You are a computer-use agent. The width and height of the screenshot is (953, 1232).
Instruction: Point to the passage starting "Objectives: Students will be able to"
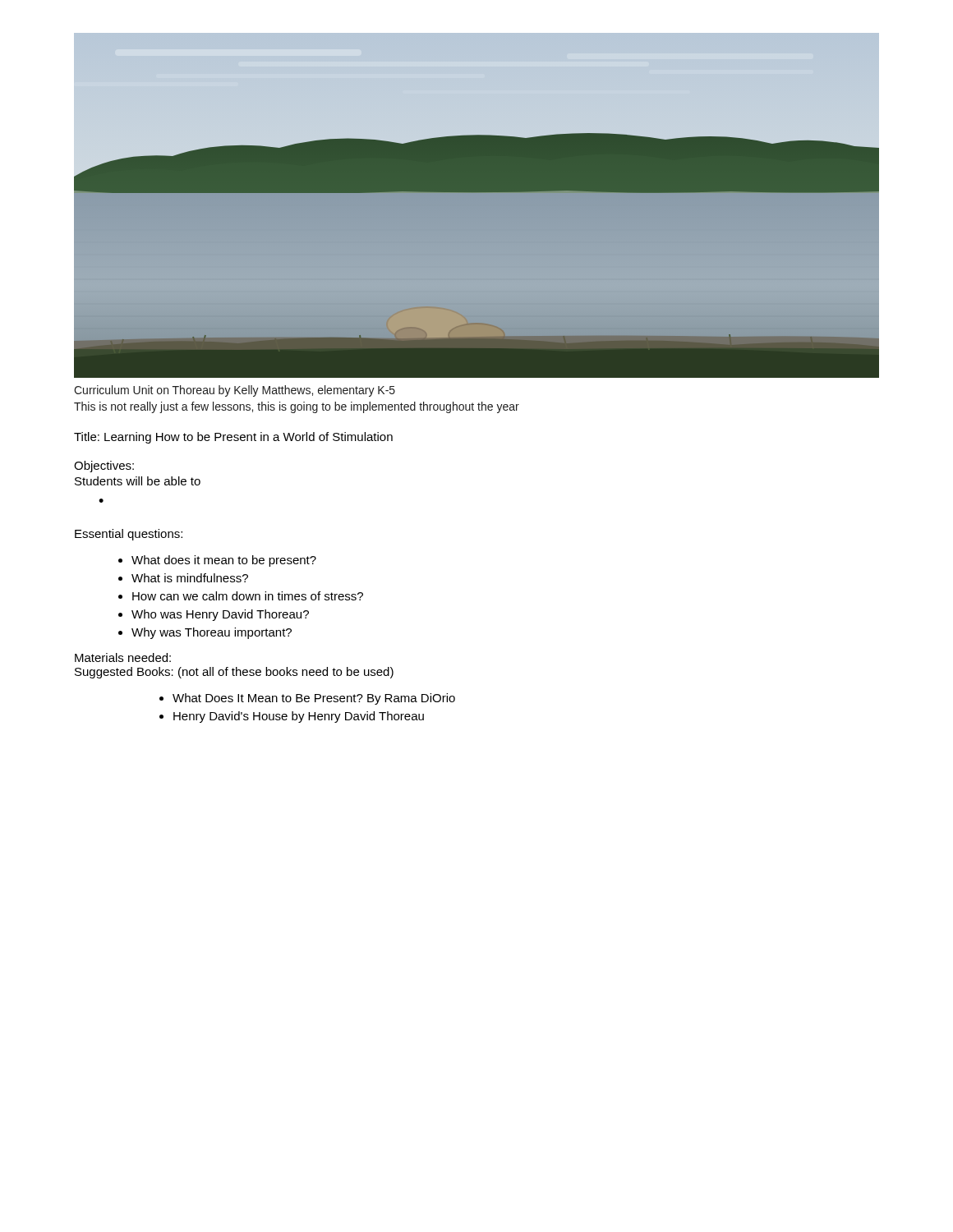[x=104, y=467]
